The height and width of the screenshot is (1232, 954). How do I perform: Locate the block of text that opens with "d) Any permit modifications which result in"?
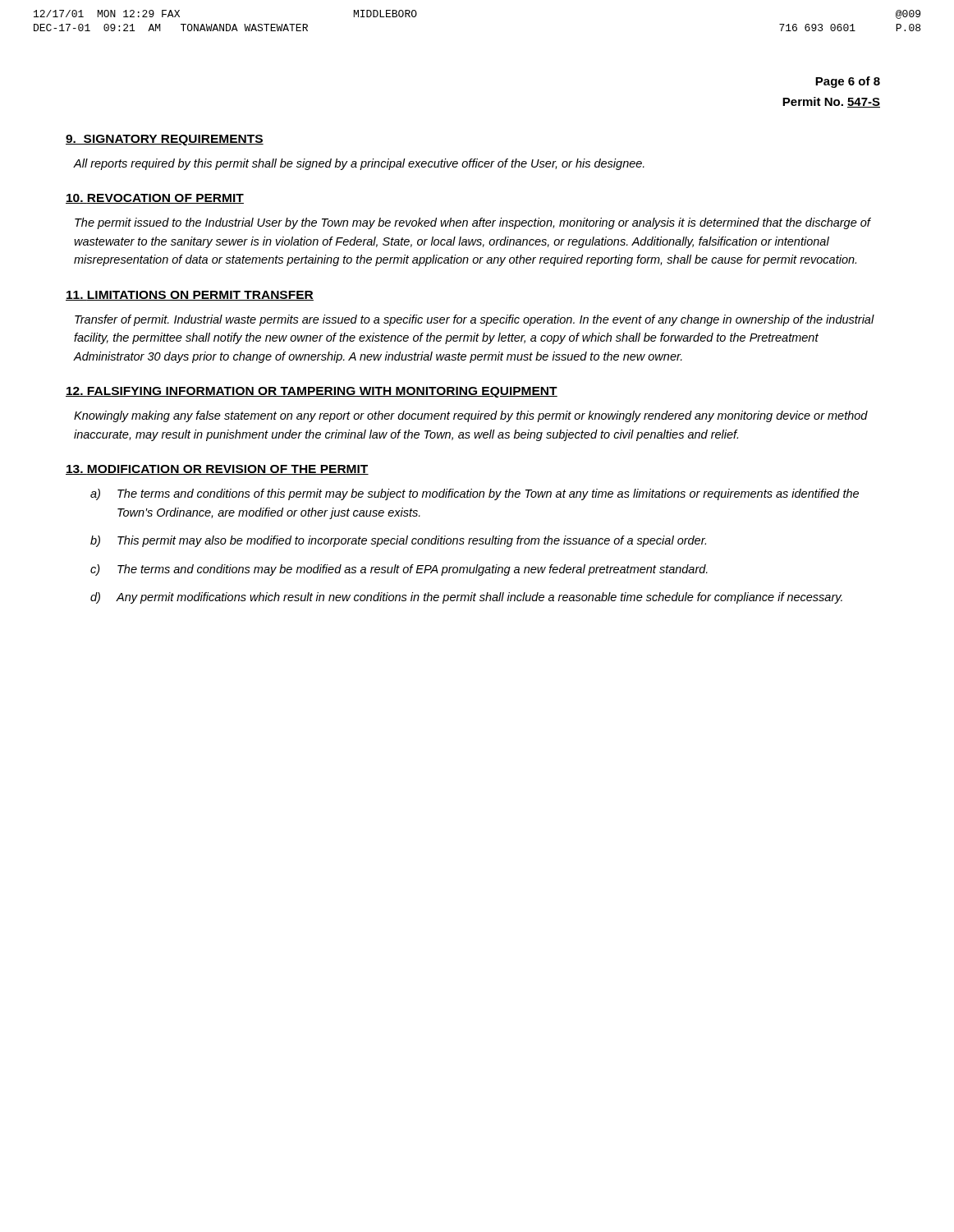489,597
